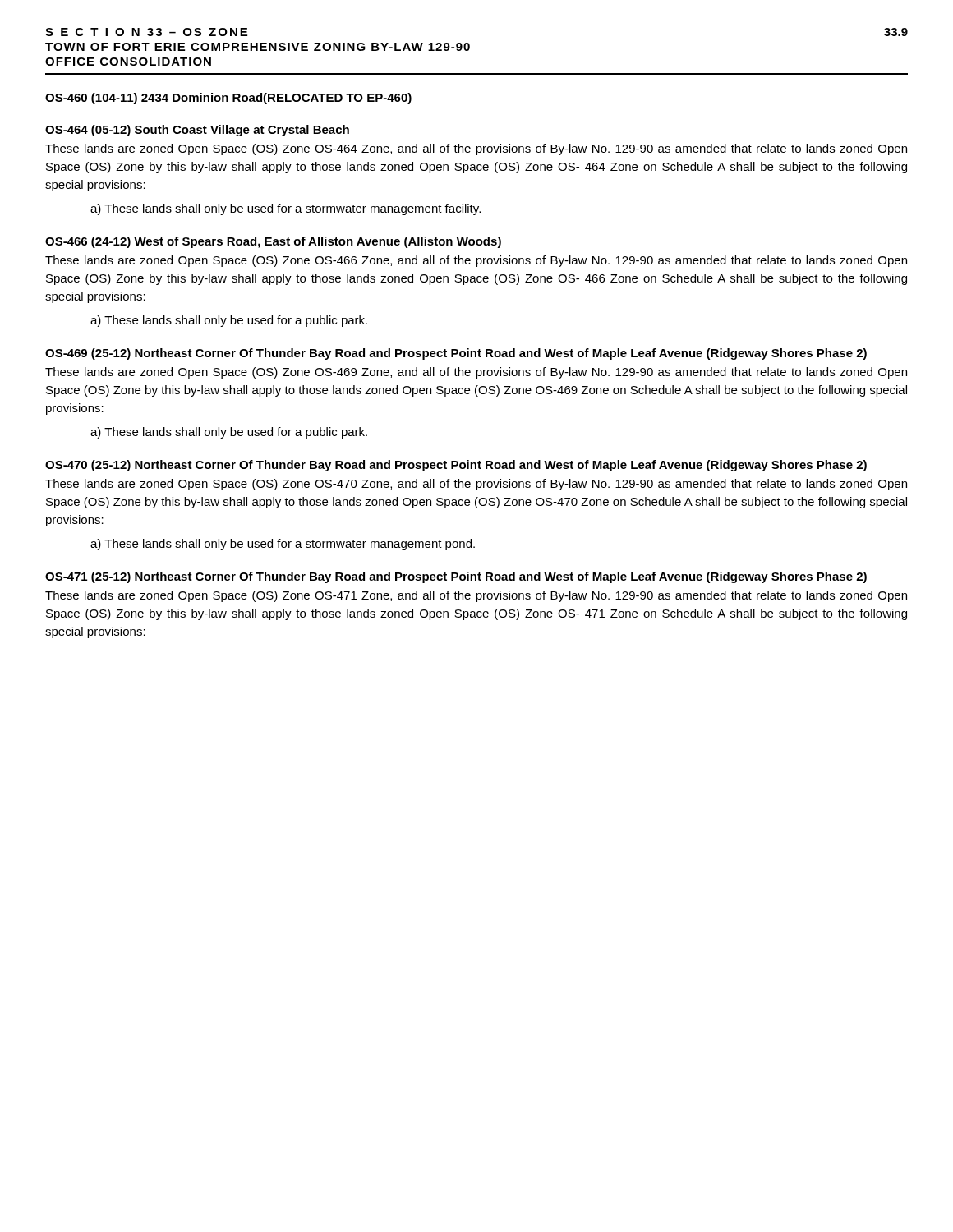This screenshot has width=953, height=1232.
Task: Locate the region starting "OS-470 (25-12) Northeast Corner Of Thunder Bay"
Action: coord(476,464)
